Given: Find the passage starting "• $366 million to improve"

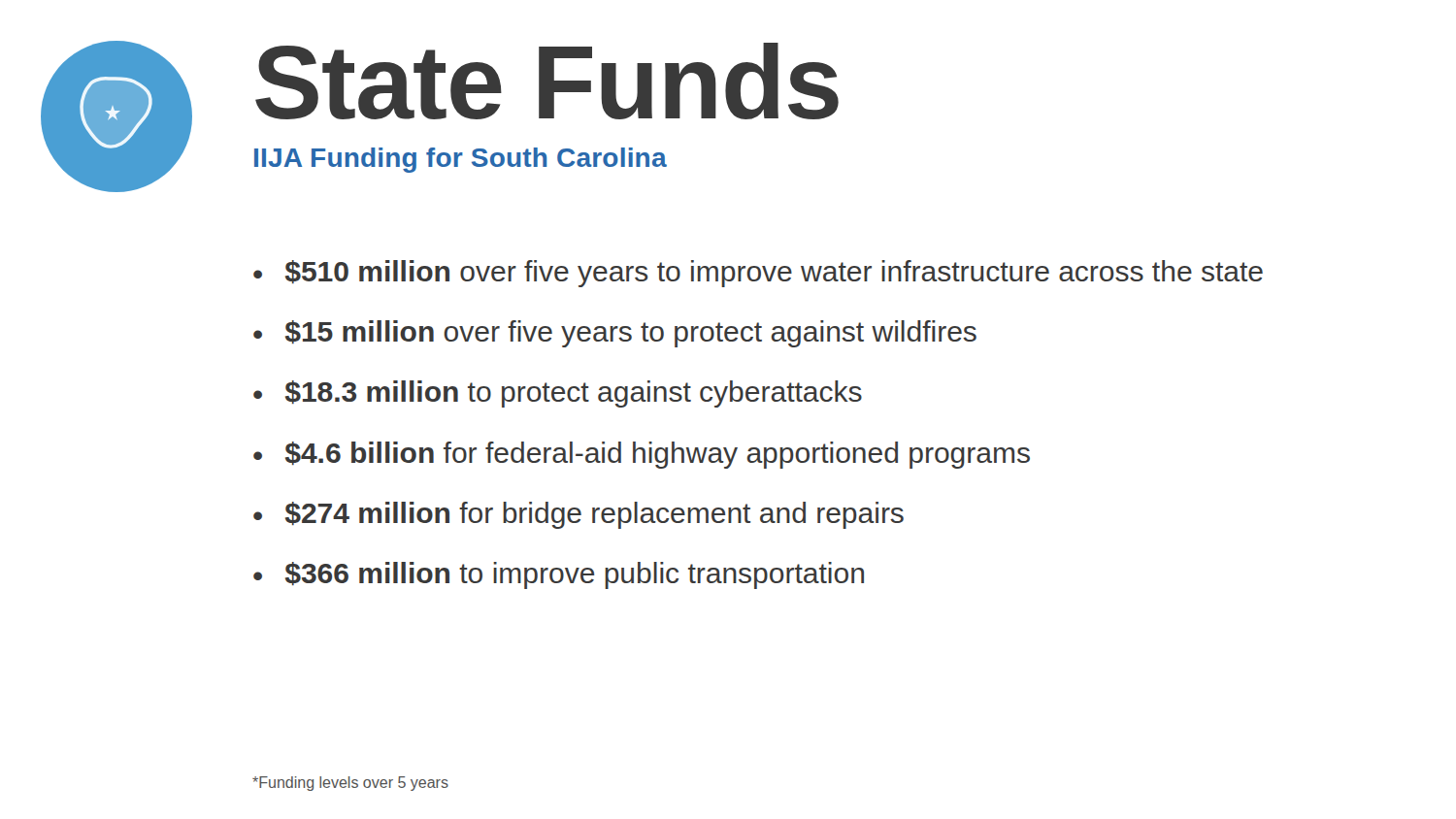Looking at the screenshot, I should point(825,575).
